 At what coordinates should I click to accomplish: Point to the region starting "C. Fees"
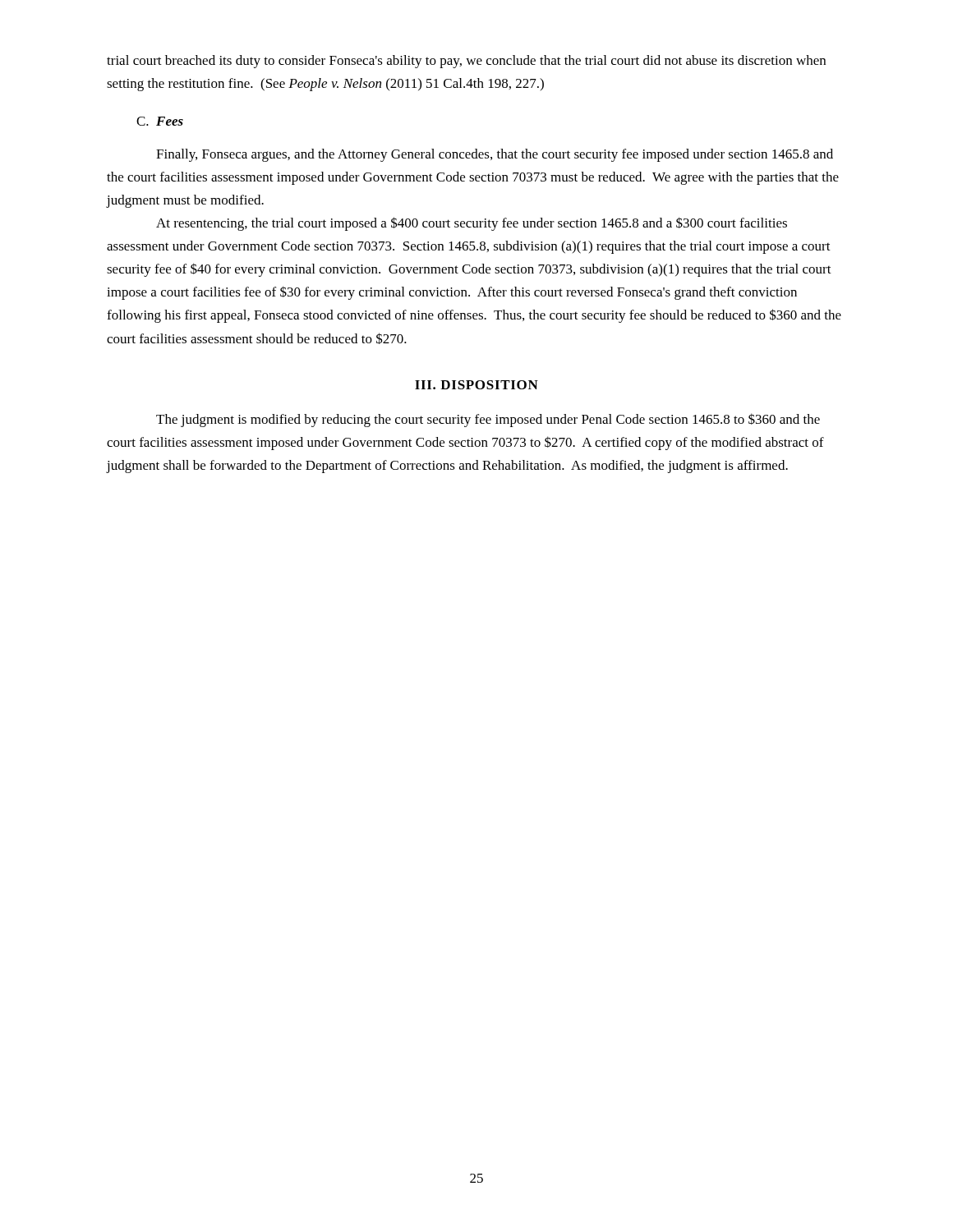click(x=160, y=121)
